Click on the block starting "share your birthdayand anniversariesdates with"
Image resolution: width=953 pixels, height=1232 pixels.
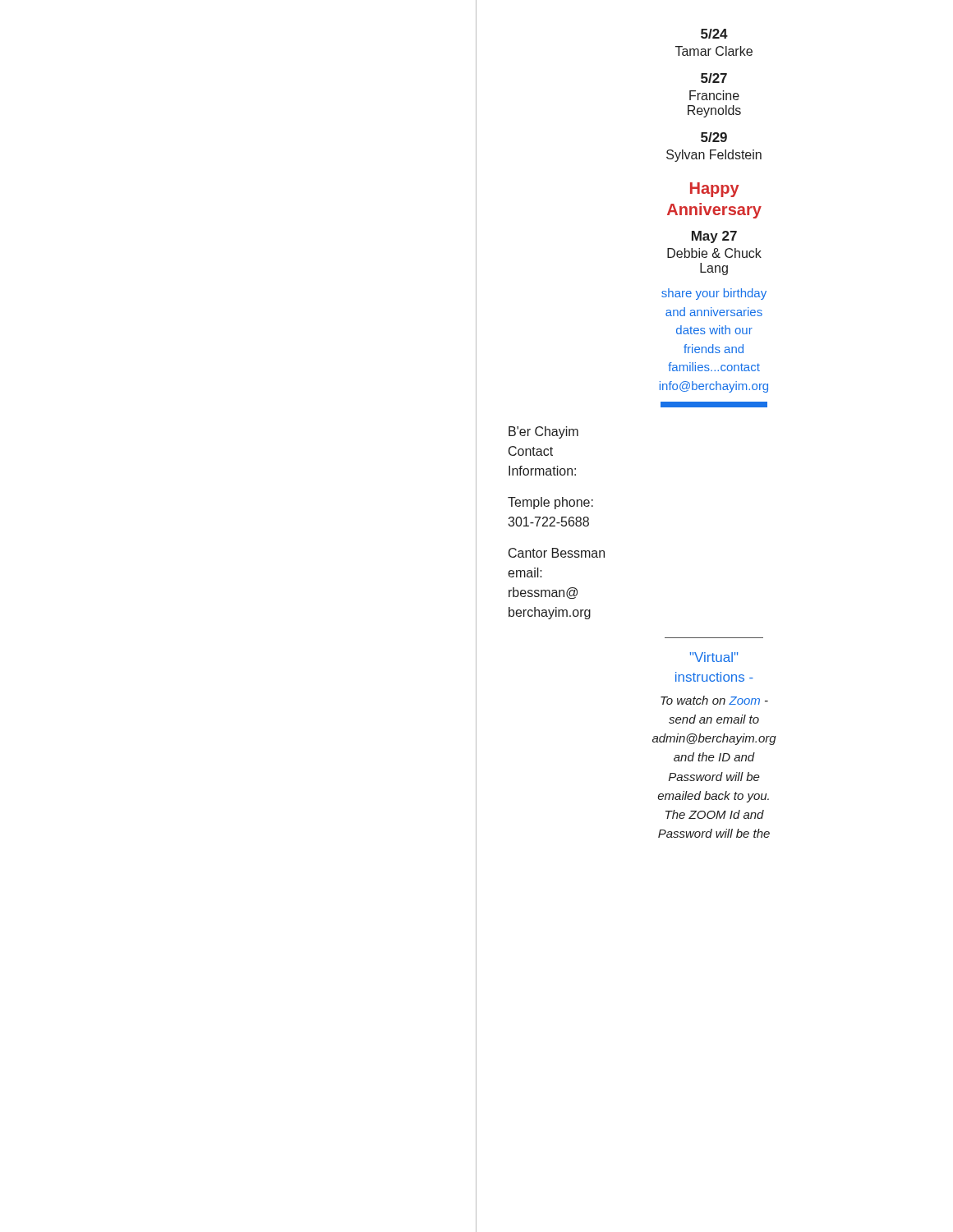coord(714,340)
